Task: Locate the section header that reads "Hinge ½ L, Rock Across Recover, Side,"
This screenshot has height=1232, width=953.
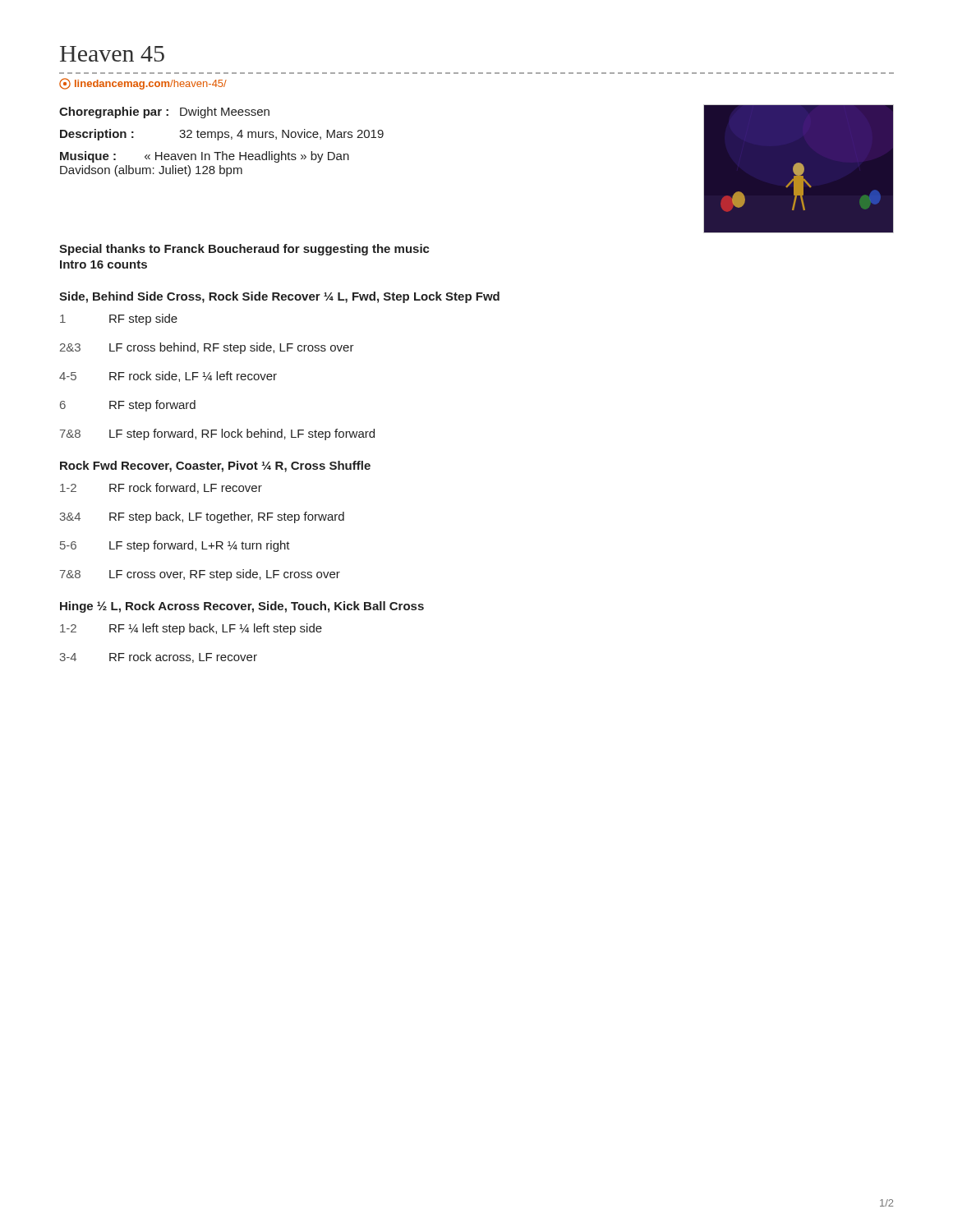Action: [242, 606]
